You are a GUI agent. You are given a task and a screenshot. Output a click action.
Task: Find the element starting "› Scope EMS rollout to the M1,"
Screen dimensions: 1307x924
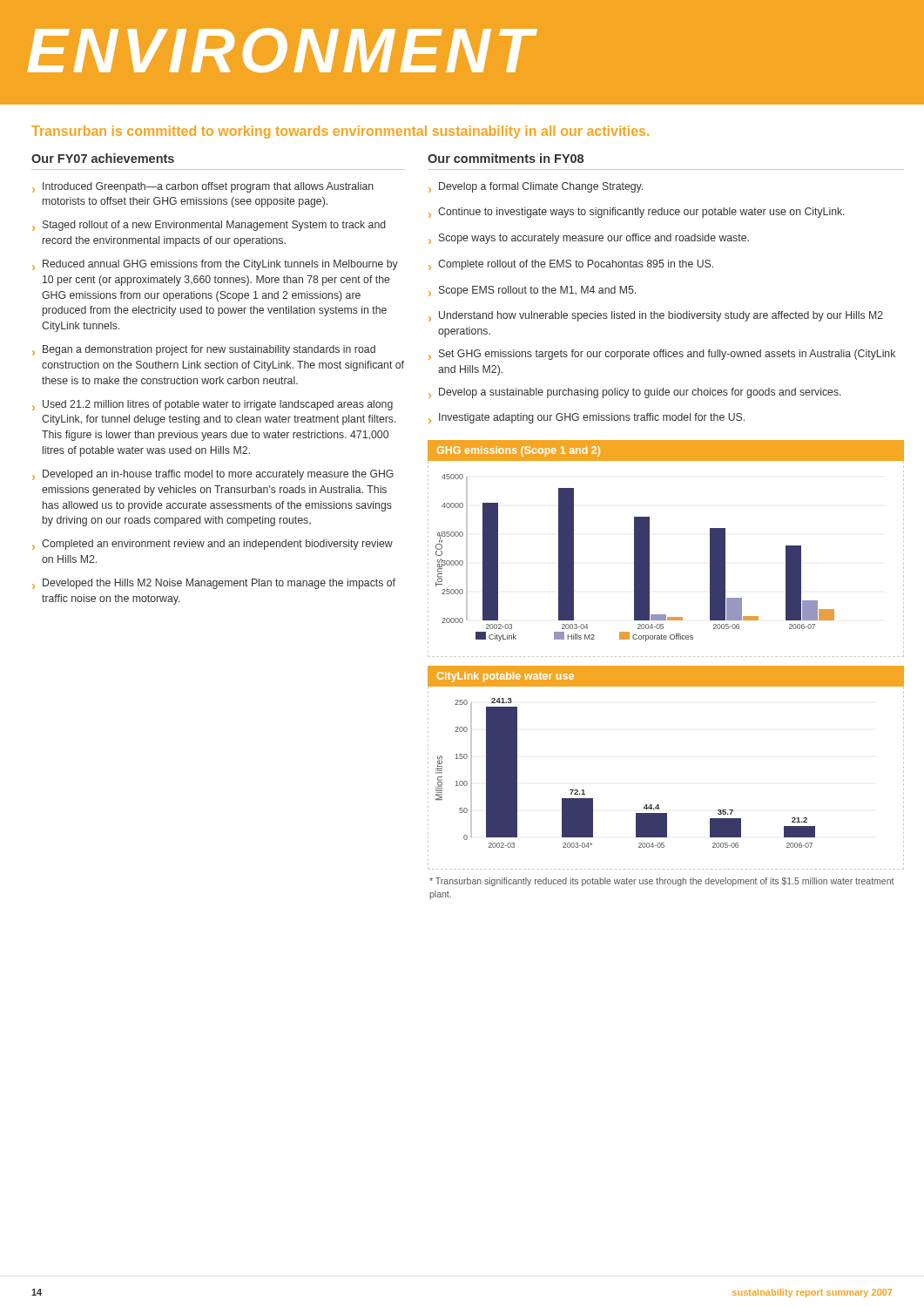(532, 292)
